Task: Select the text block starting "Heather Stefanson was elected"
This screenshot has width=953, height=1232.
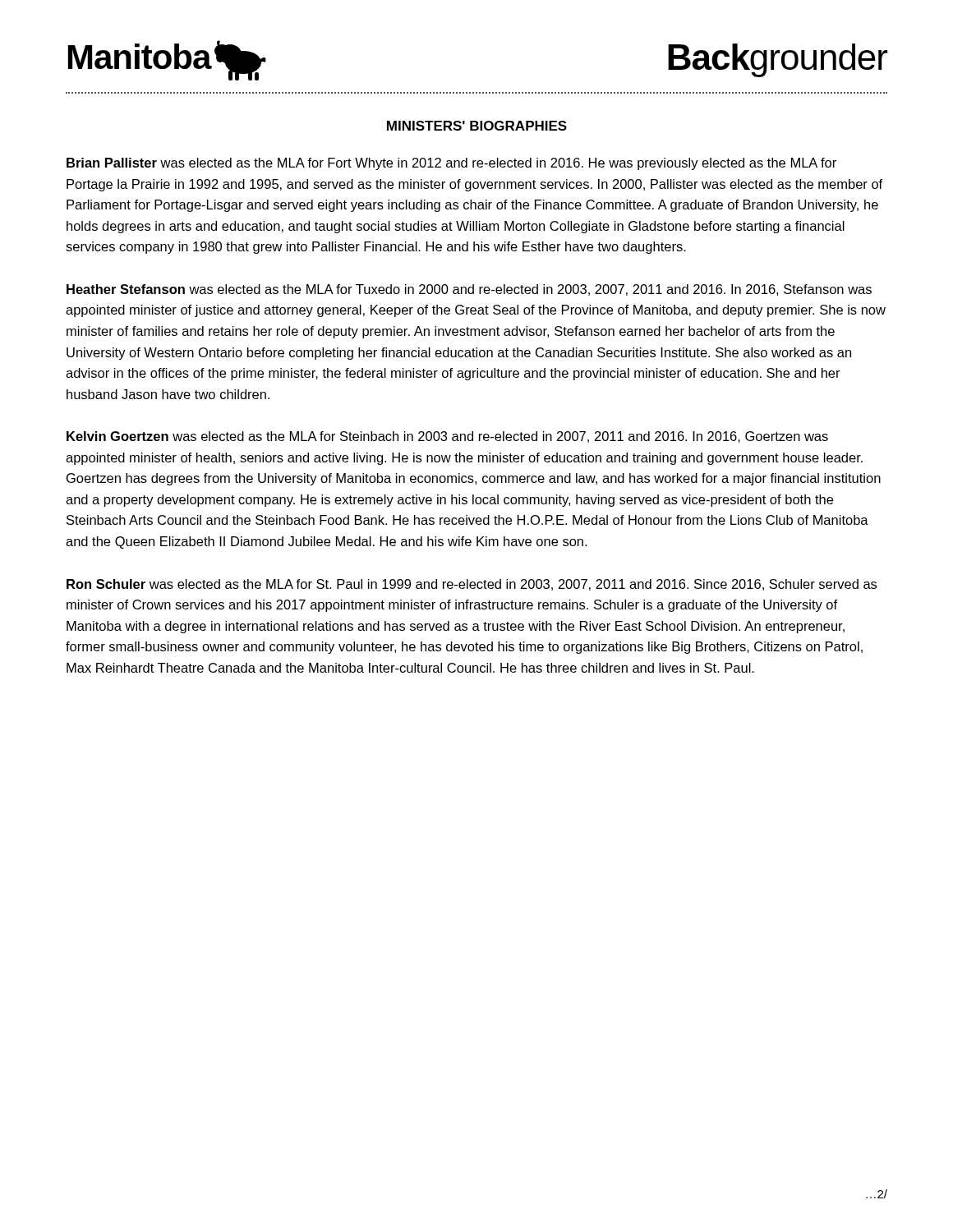Action: tap(476, 341)
